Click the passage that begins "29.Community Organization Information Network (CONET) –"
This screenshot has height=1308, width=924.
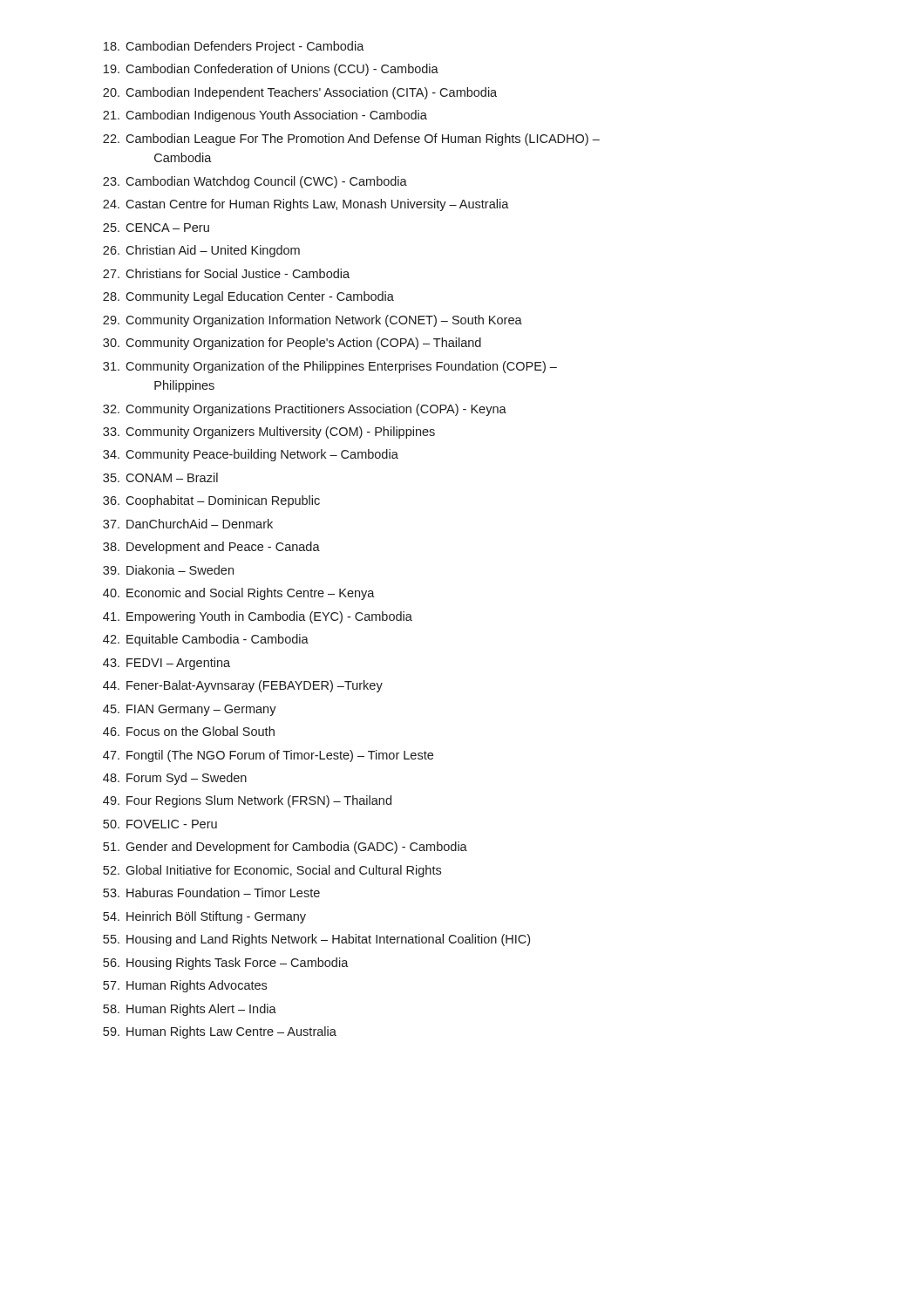(471, 320)
